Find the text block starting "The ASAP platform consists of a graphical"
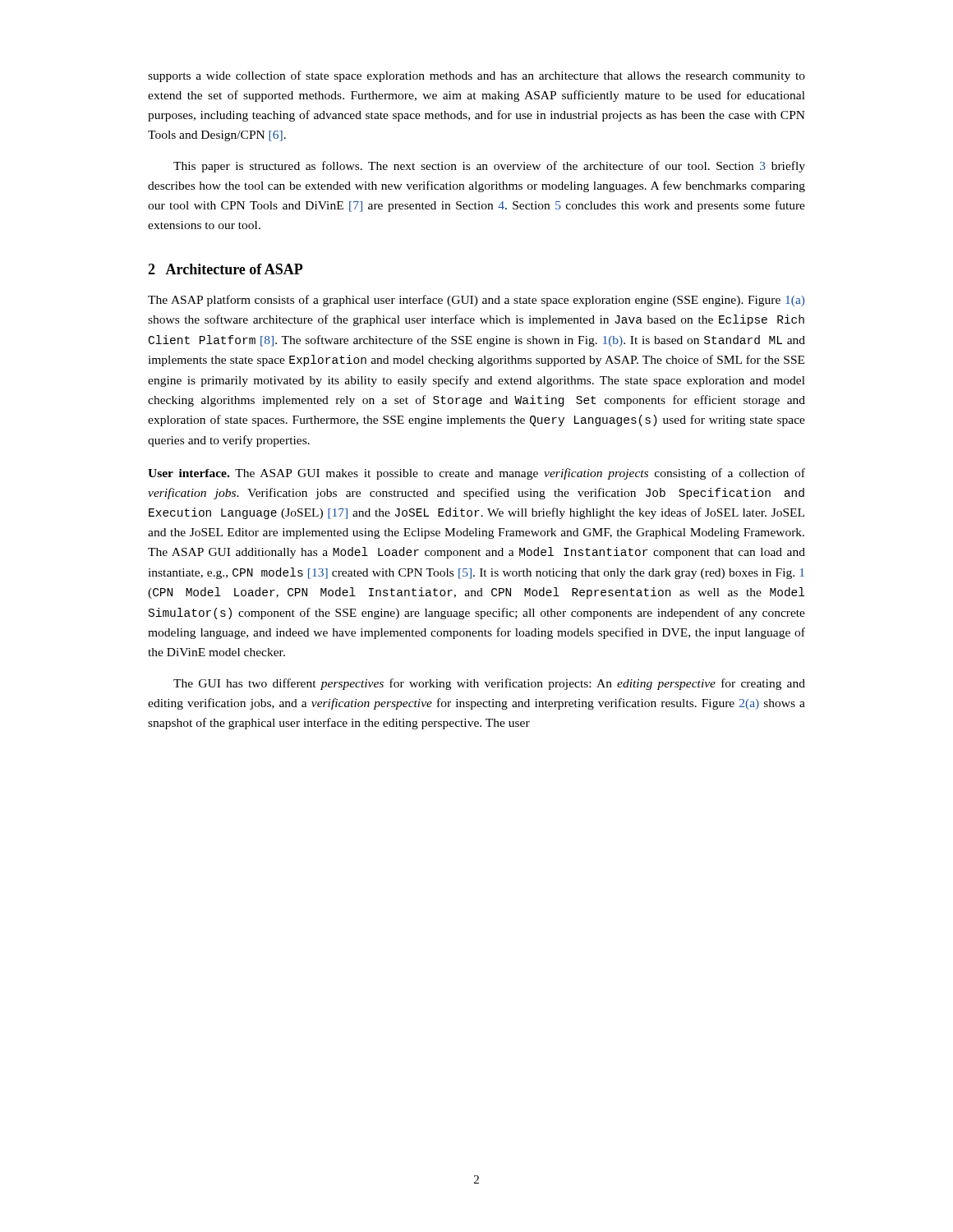Screen dimensions: 1232x953 (x=476, y=370)
